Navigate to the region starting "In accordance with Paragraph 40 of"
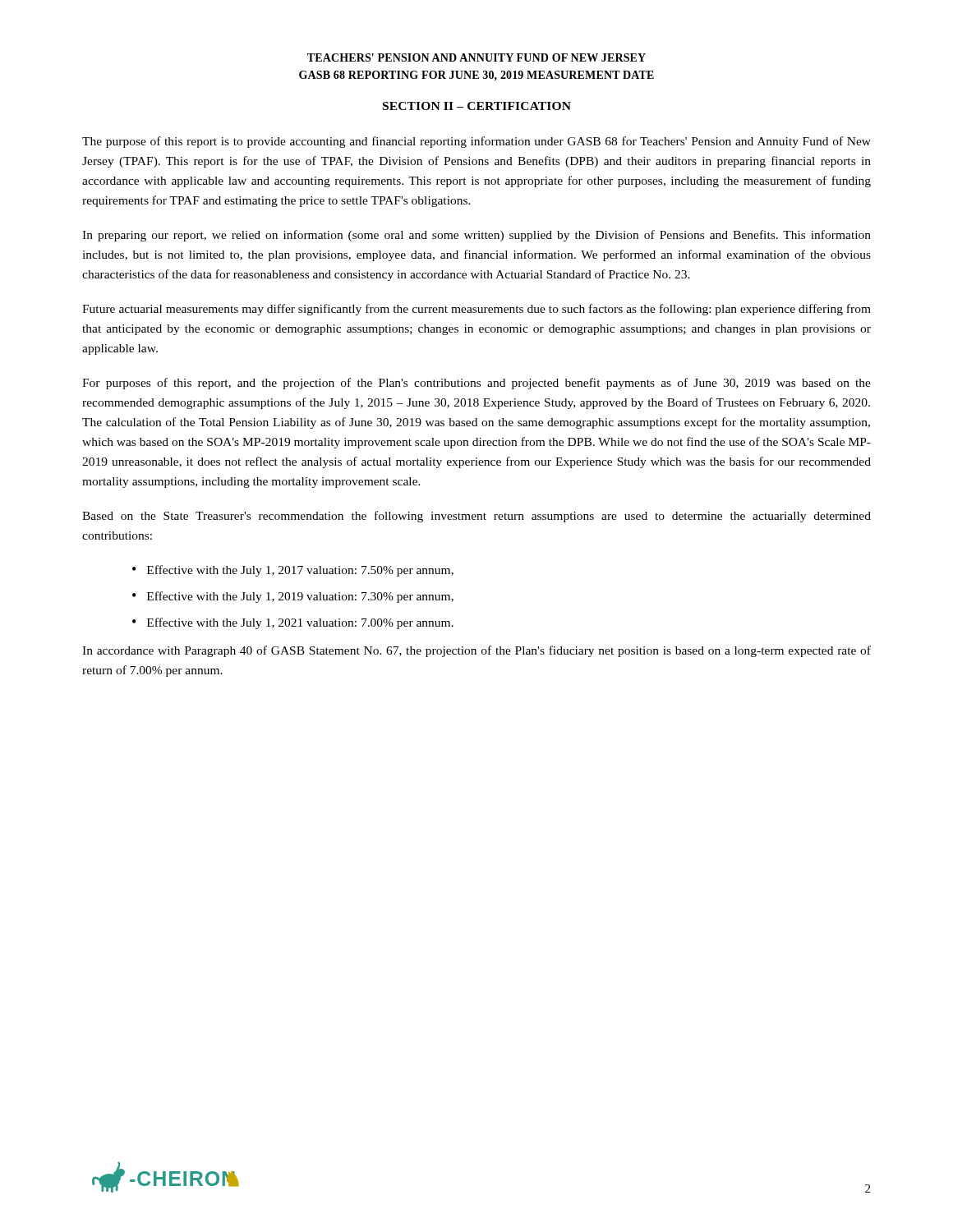 tap(476, 660)
